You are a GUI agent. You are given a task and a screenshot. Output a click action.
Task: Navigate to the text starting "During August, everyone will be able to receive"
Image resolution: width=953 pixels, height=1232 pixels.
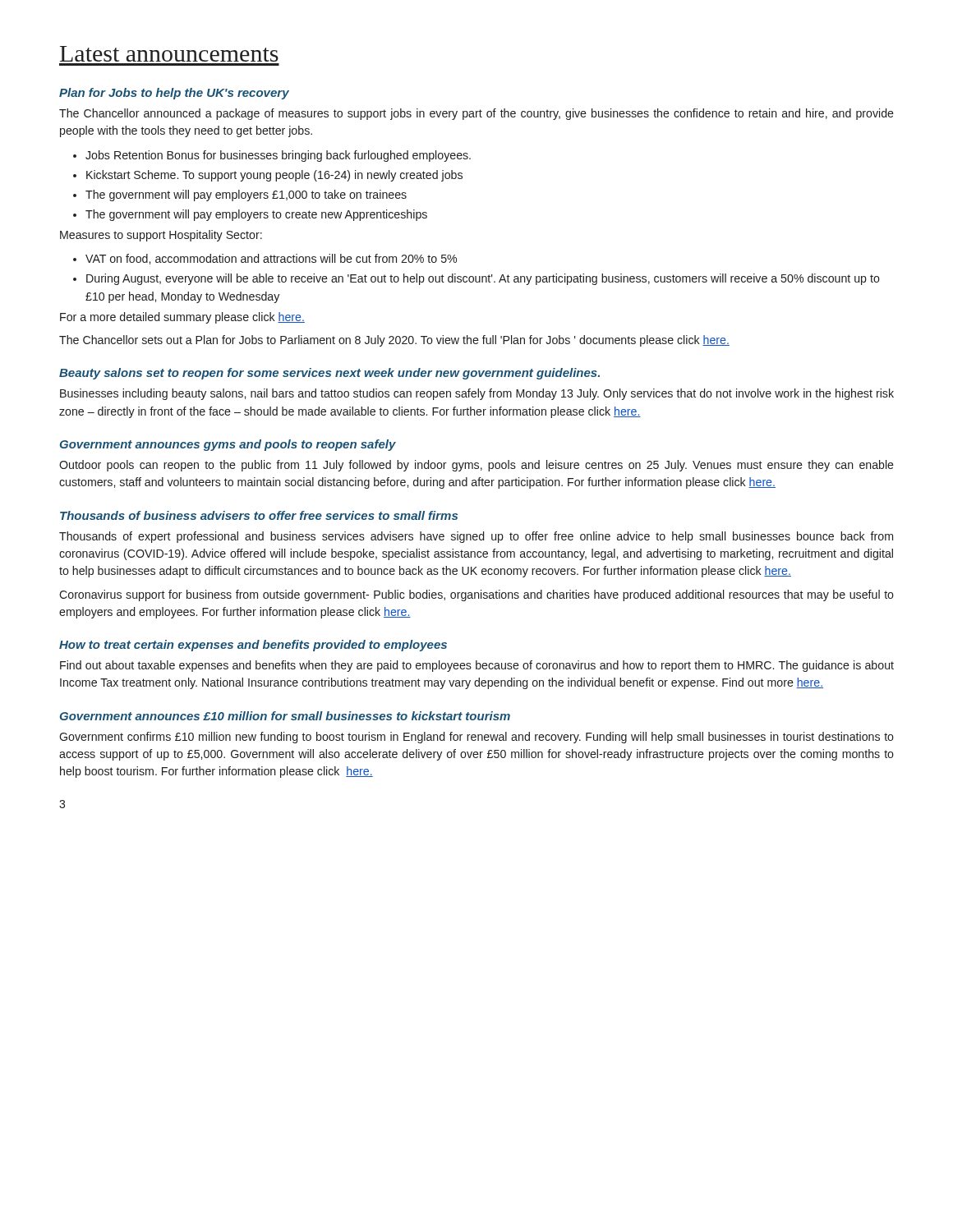pyautogui.click(x=483, y=287)
